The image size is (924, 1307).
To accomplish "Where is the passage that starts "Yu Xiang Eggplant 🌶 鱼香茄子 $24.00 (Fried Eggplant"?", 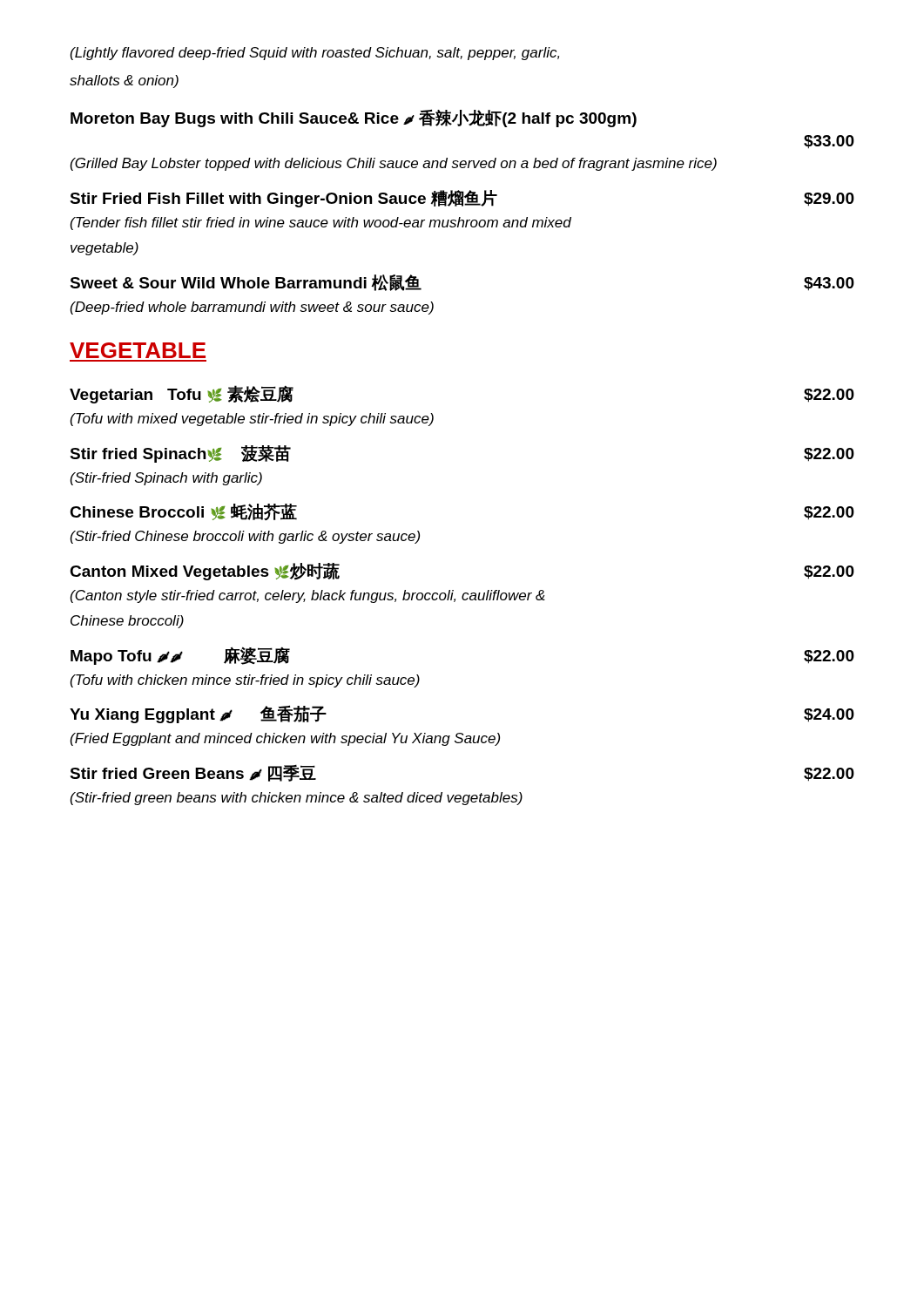I will coord(462,726).
